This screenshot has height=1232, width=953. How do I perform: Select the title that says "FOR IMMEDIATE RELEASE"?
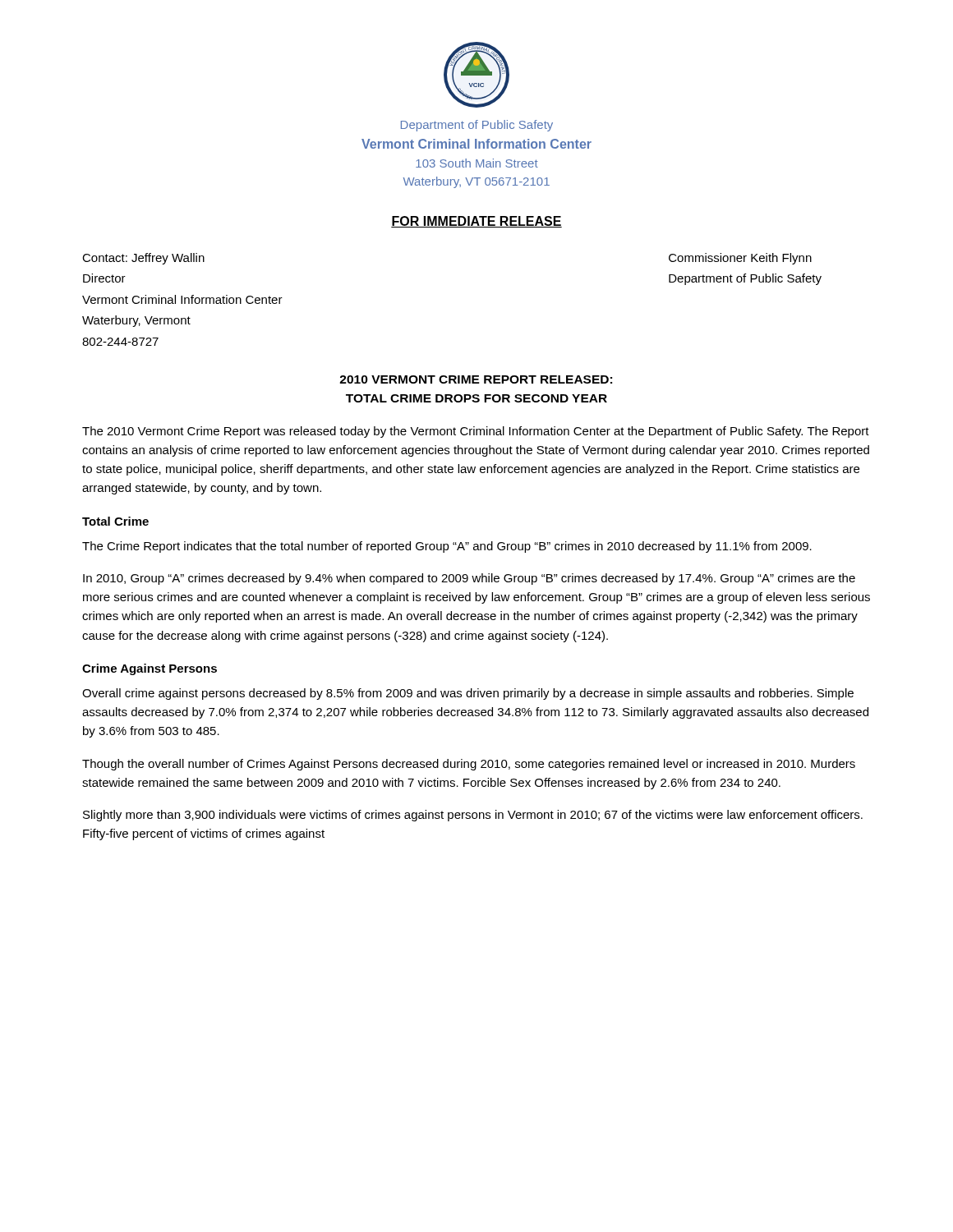(x=476, y=221)
